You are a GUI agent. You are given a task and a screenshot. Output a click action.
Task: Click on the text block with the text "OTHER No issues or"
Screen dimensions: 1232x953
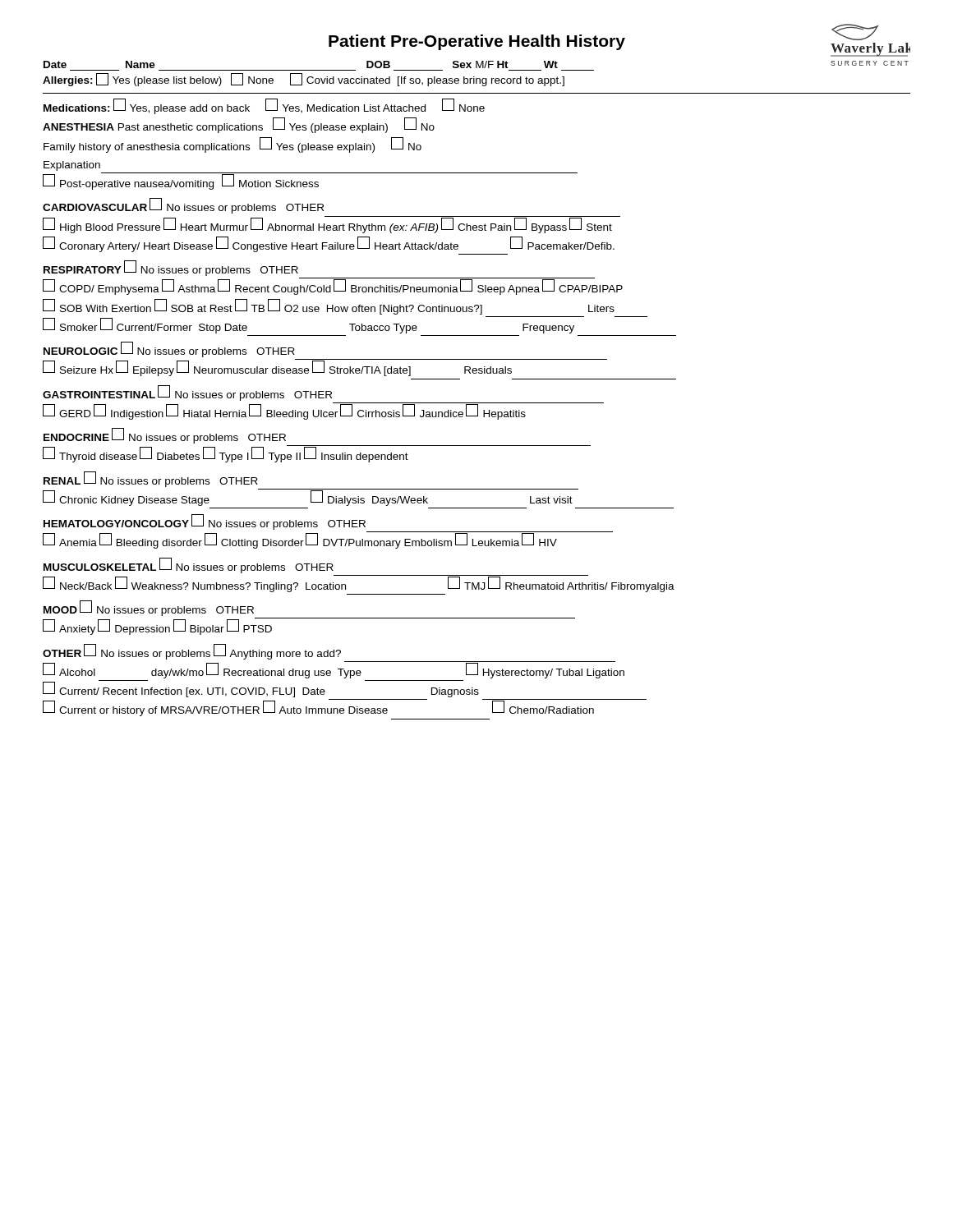476,682
